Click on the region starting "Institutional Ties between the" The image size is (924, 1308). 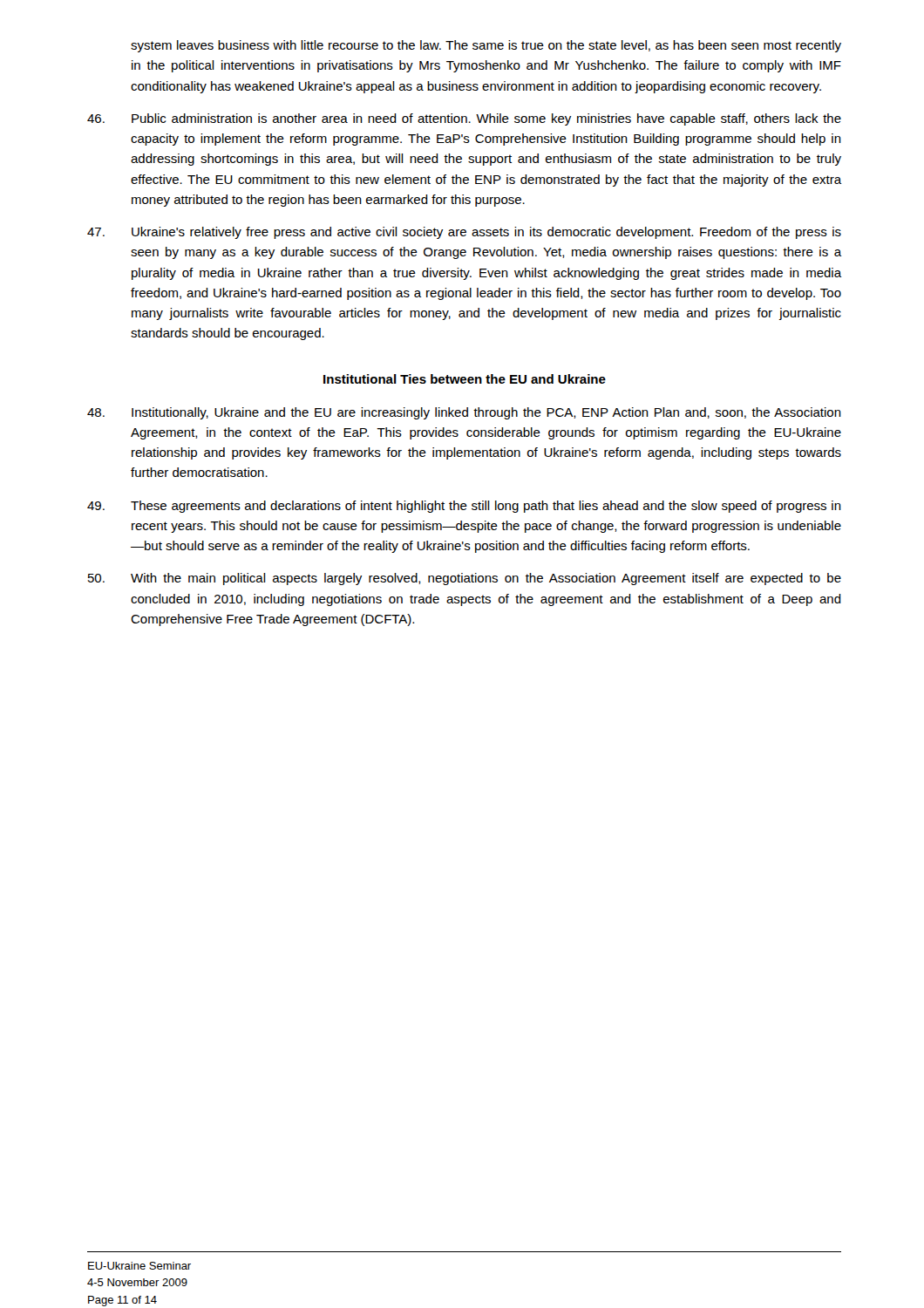[464, 378]
